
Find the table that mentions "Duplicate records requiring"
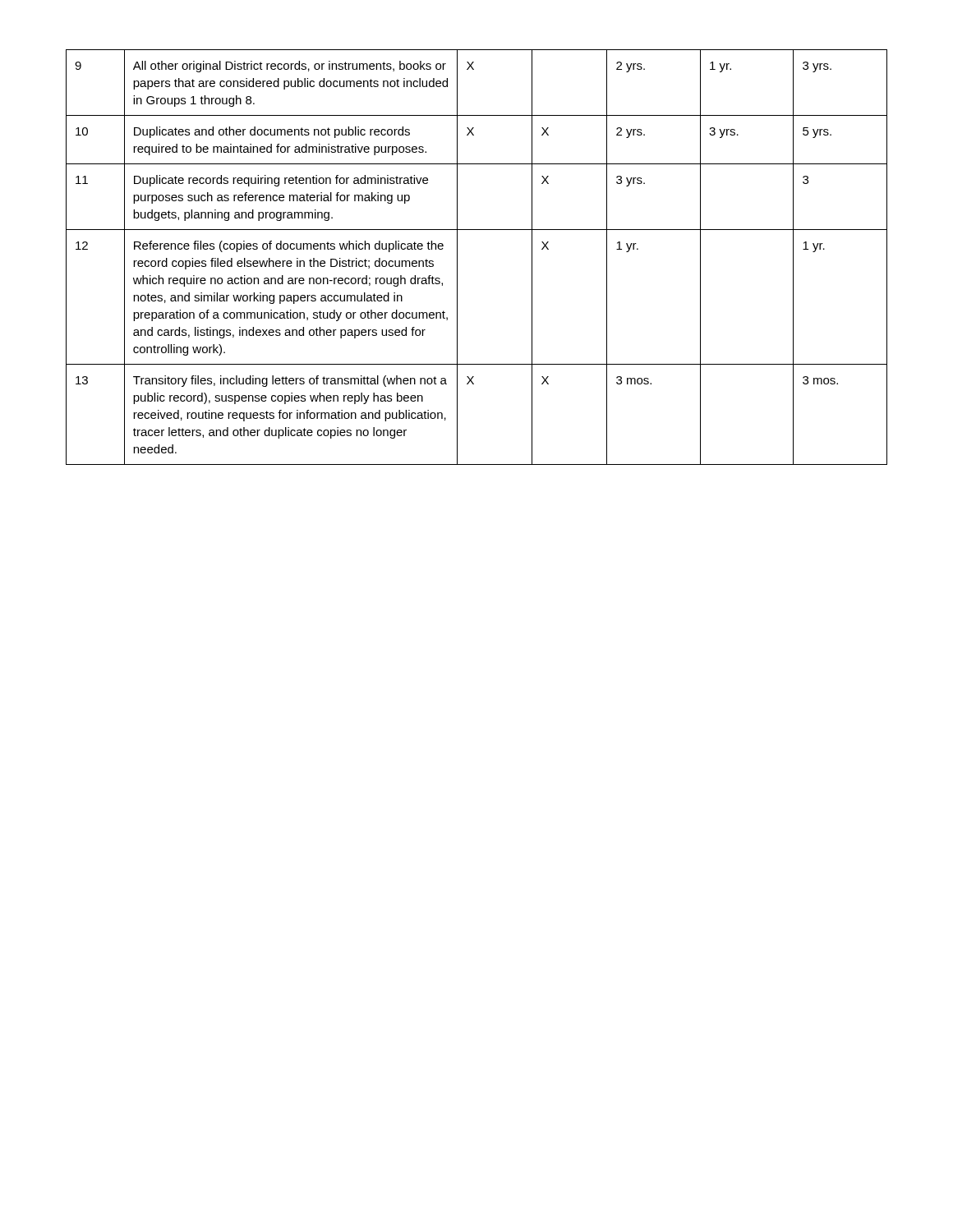pos(476,257)
